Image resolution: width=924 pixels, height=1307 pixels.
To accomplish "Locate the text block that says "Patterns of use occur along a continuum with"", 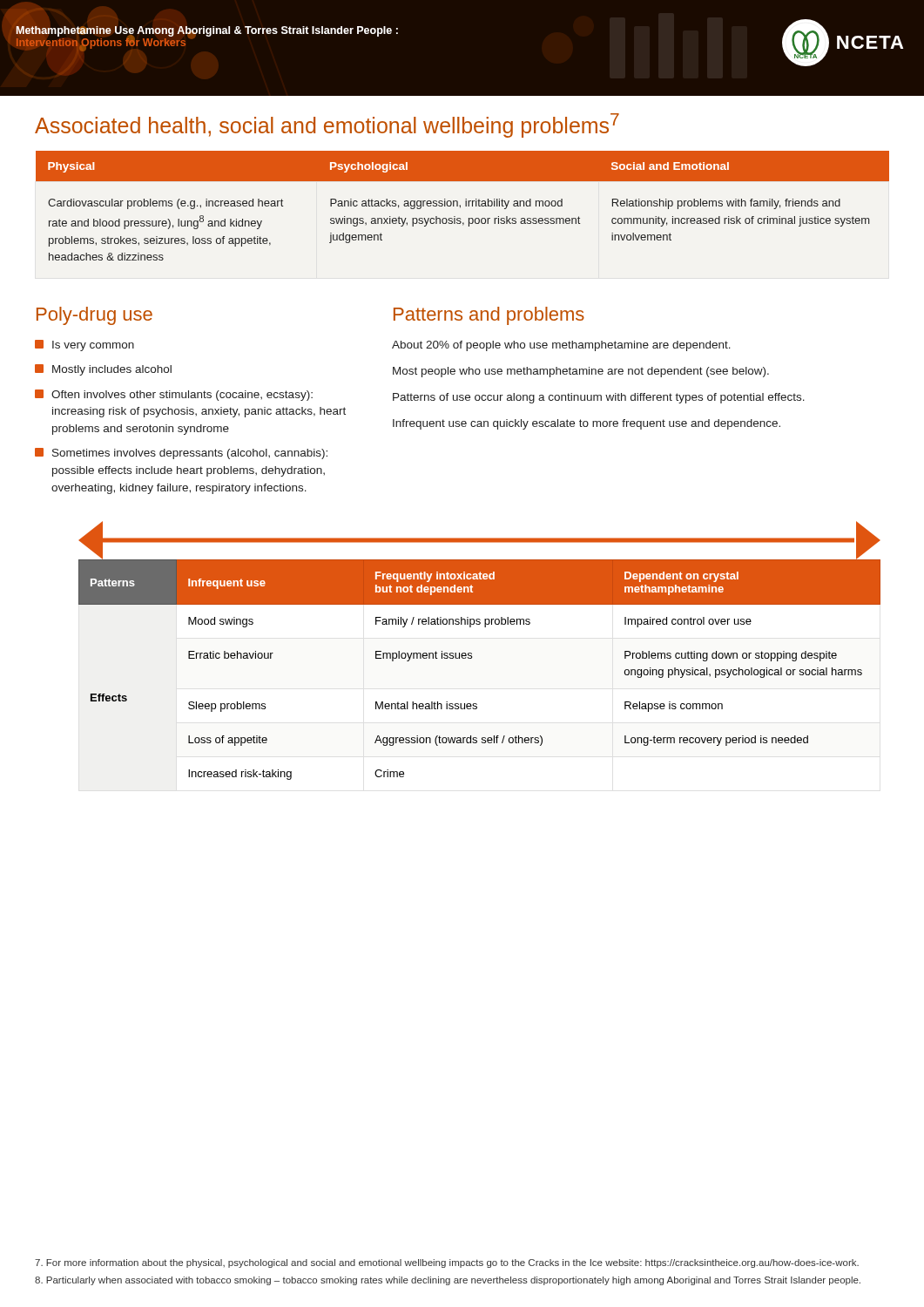I will 599,397.
